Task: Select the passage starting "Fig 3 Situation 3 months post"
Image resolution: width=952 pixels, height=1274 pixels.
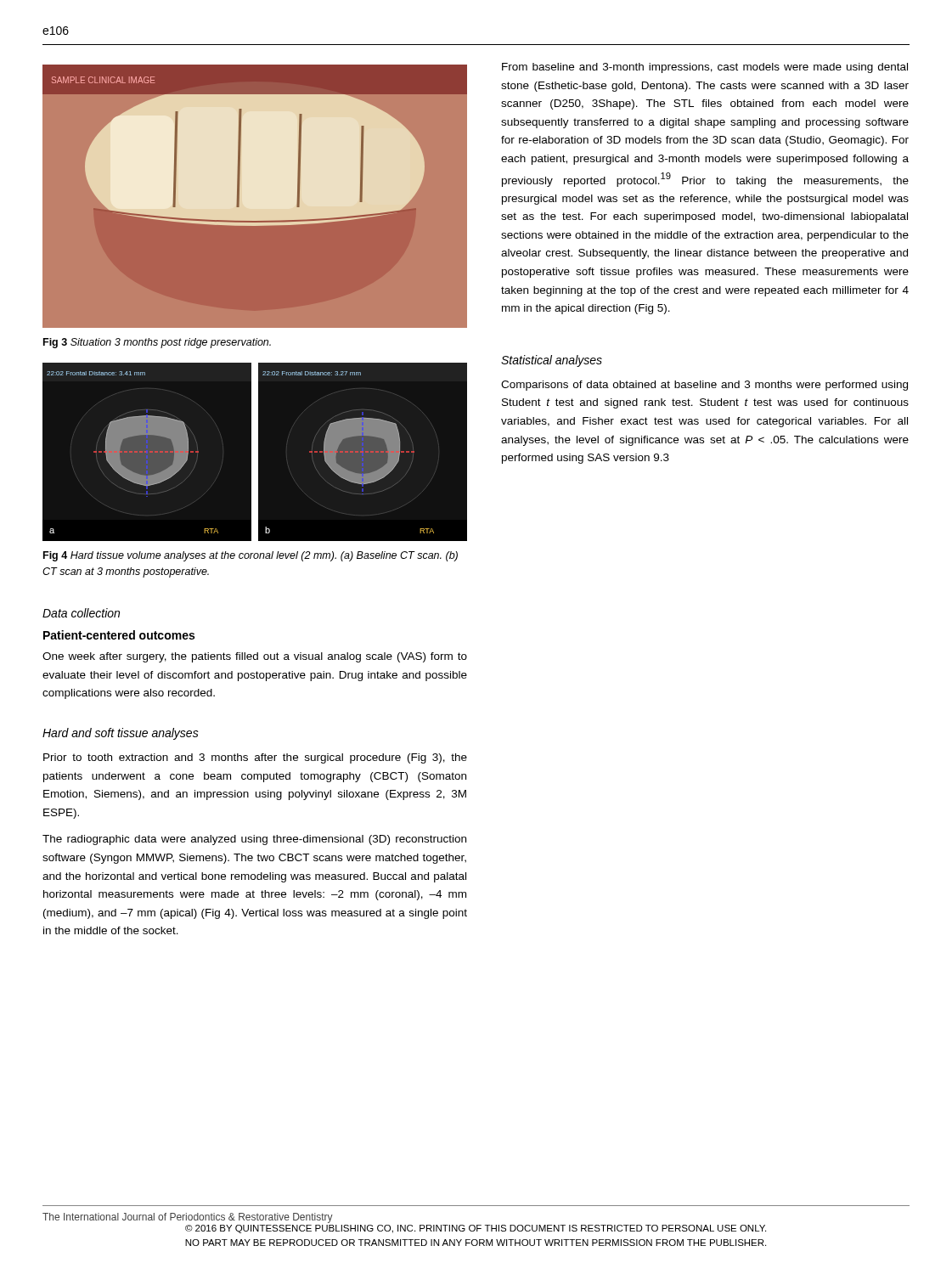Action: coord(157,342)
